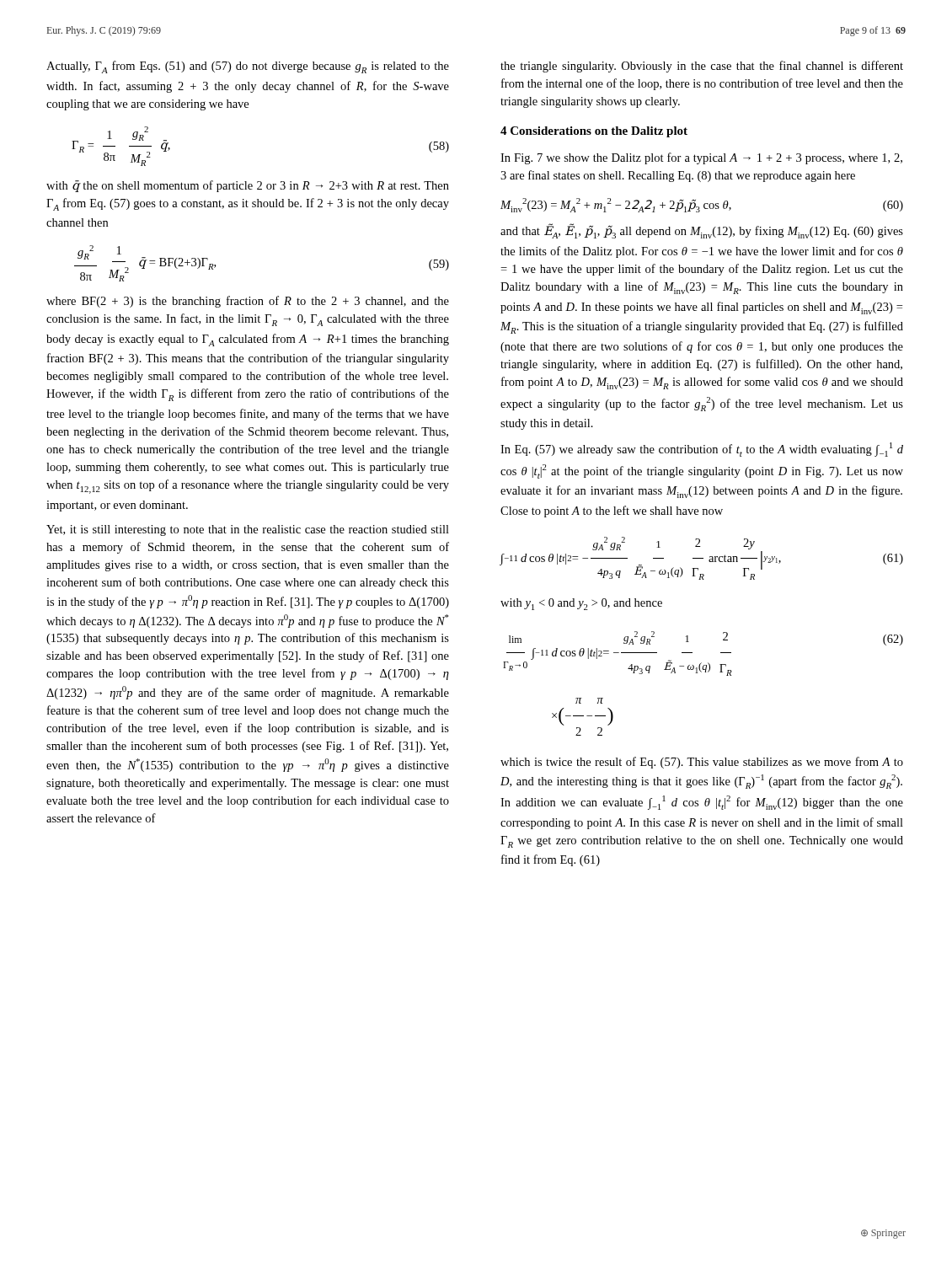Locate the region starting "In Fig. 7 we show"
Viewport: 952px width, 1264px height.
702,167
